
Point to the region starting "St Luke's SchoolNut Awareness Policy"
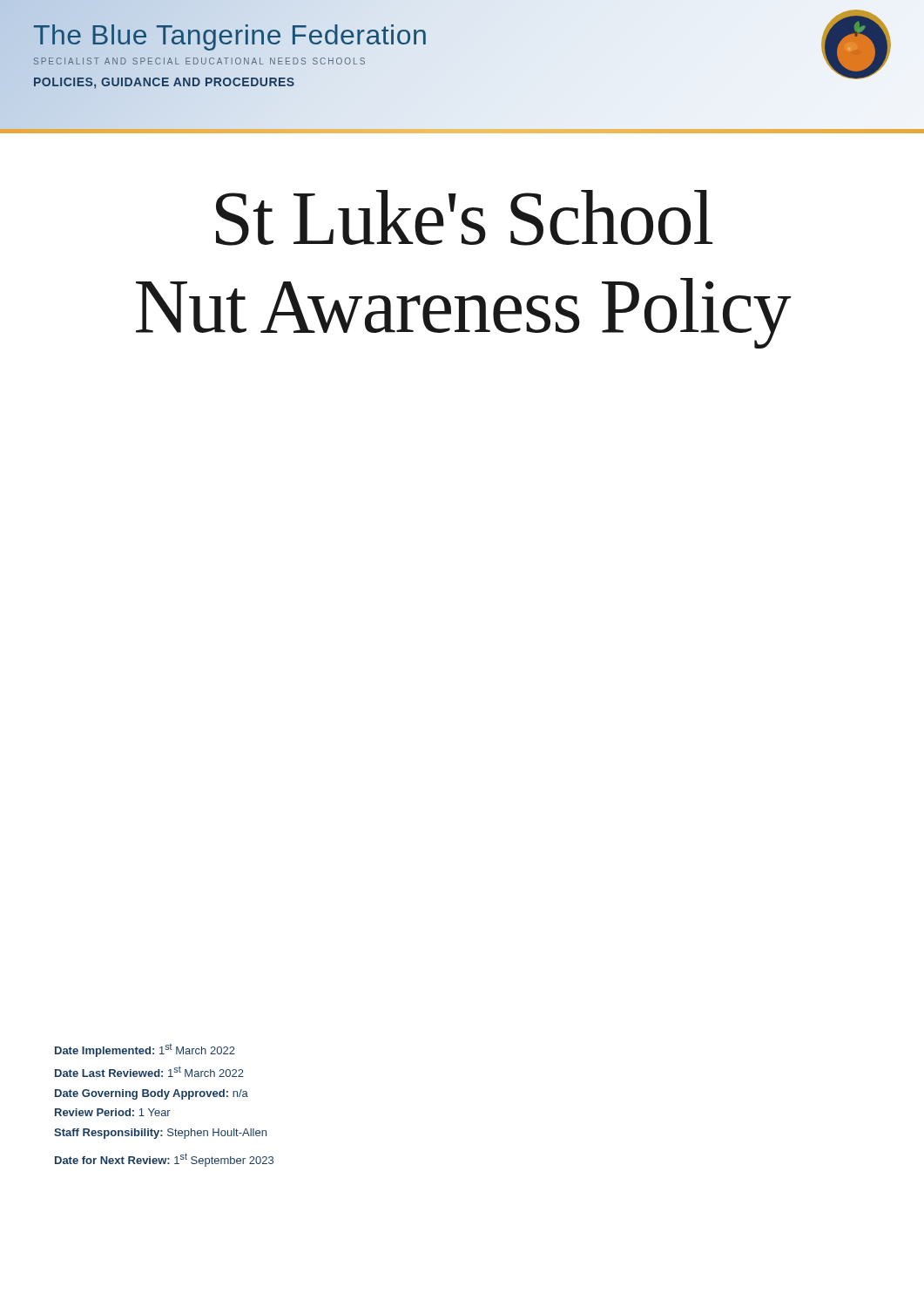[x=462, y=262]
